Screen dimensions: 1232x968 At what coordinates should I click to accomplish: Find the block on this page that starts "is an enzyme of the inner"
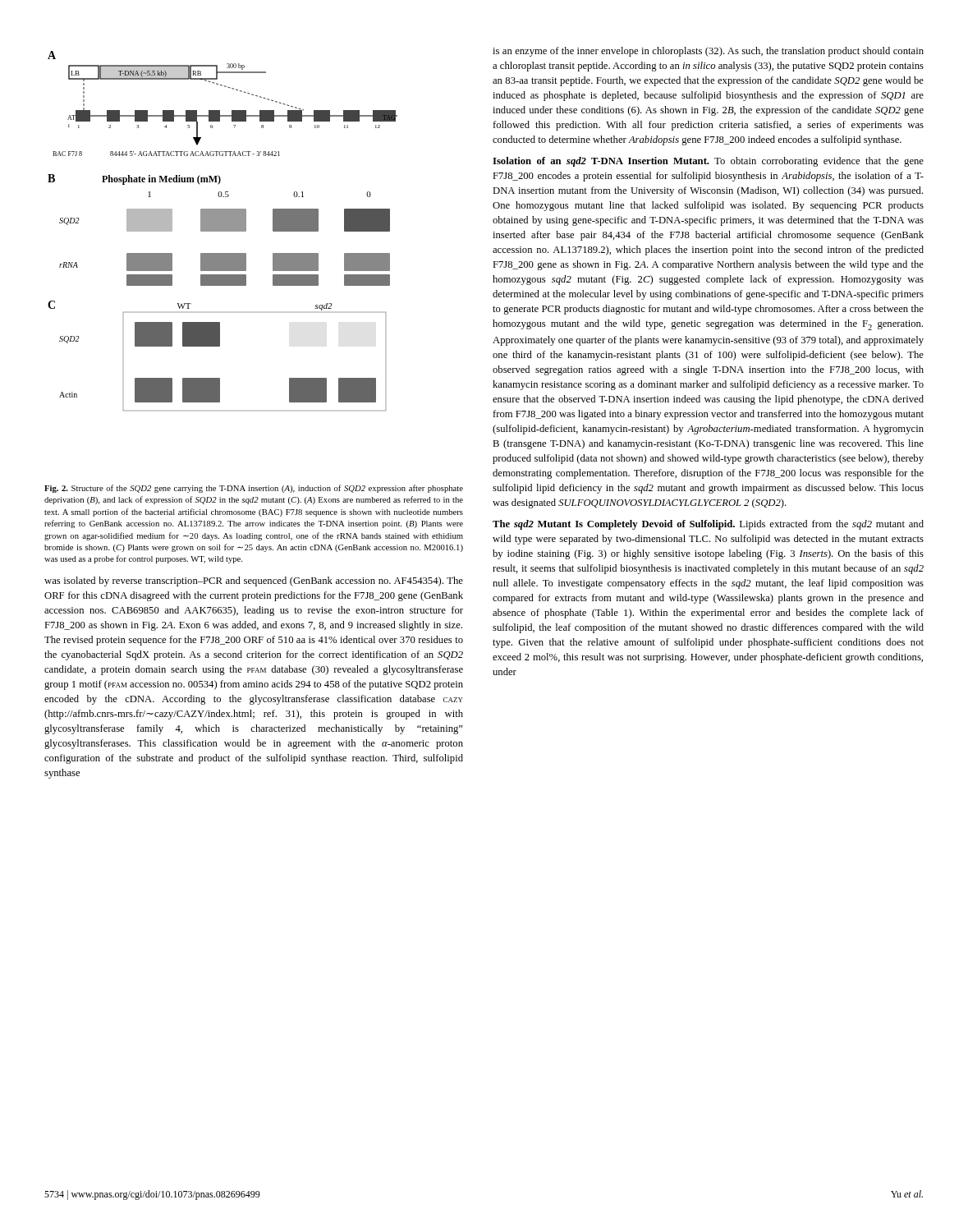tap(708, 96)
